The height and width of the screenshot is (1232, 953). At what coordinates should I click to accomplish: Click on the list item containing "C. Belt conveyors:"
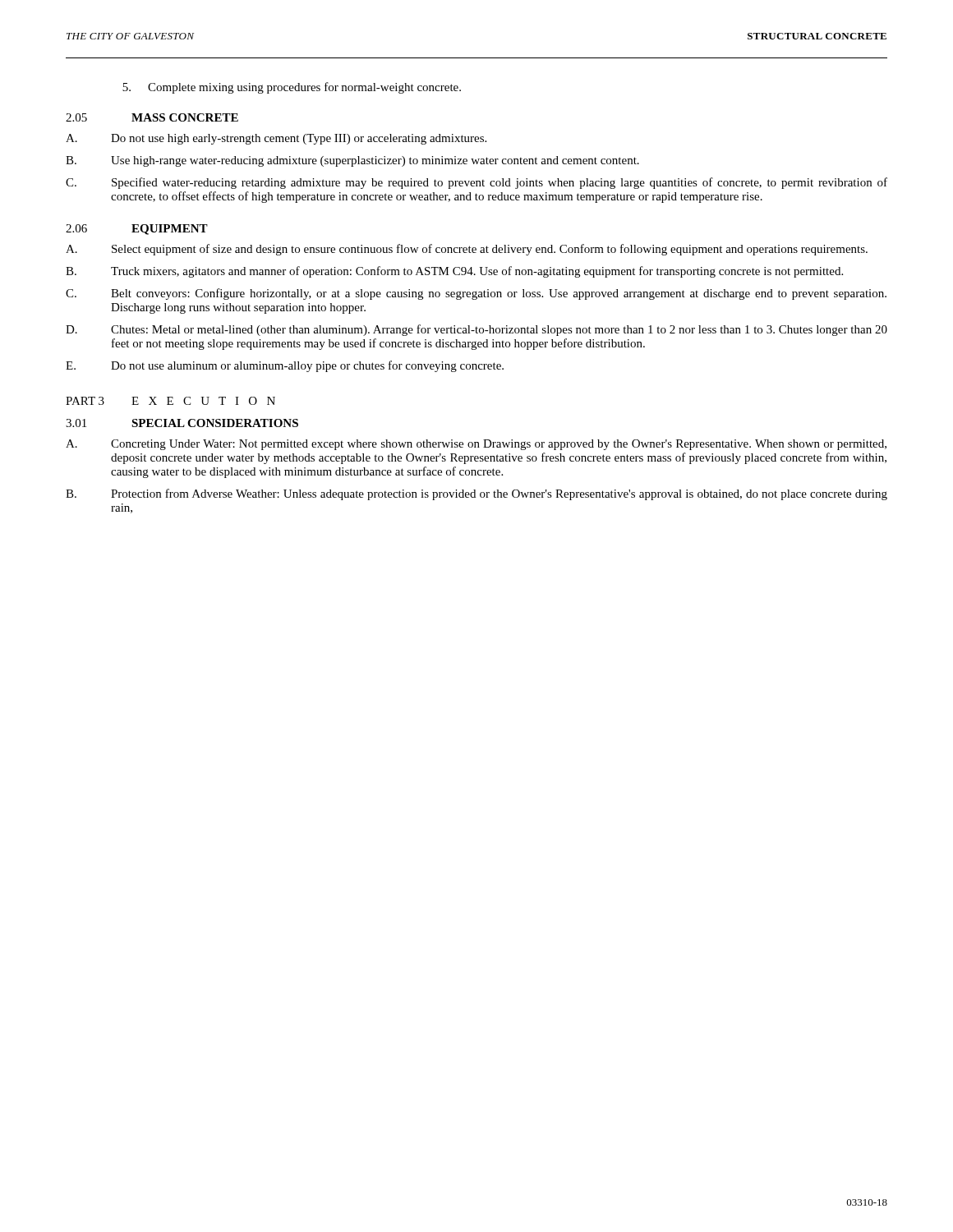476,301
